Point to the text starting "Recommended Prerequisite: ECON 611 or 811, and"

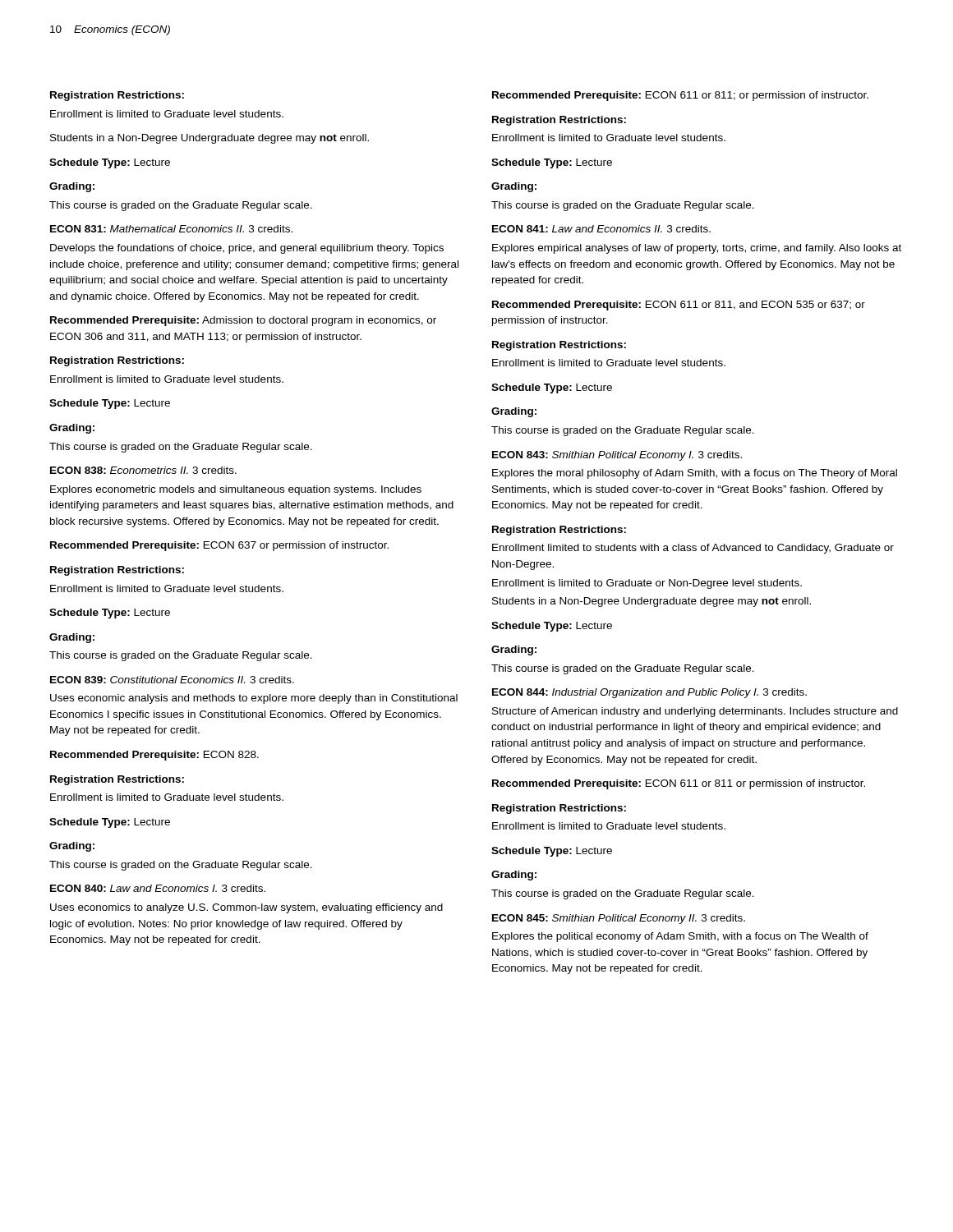698,312
